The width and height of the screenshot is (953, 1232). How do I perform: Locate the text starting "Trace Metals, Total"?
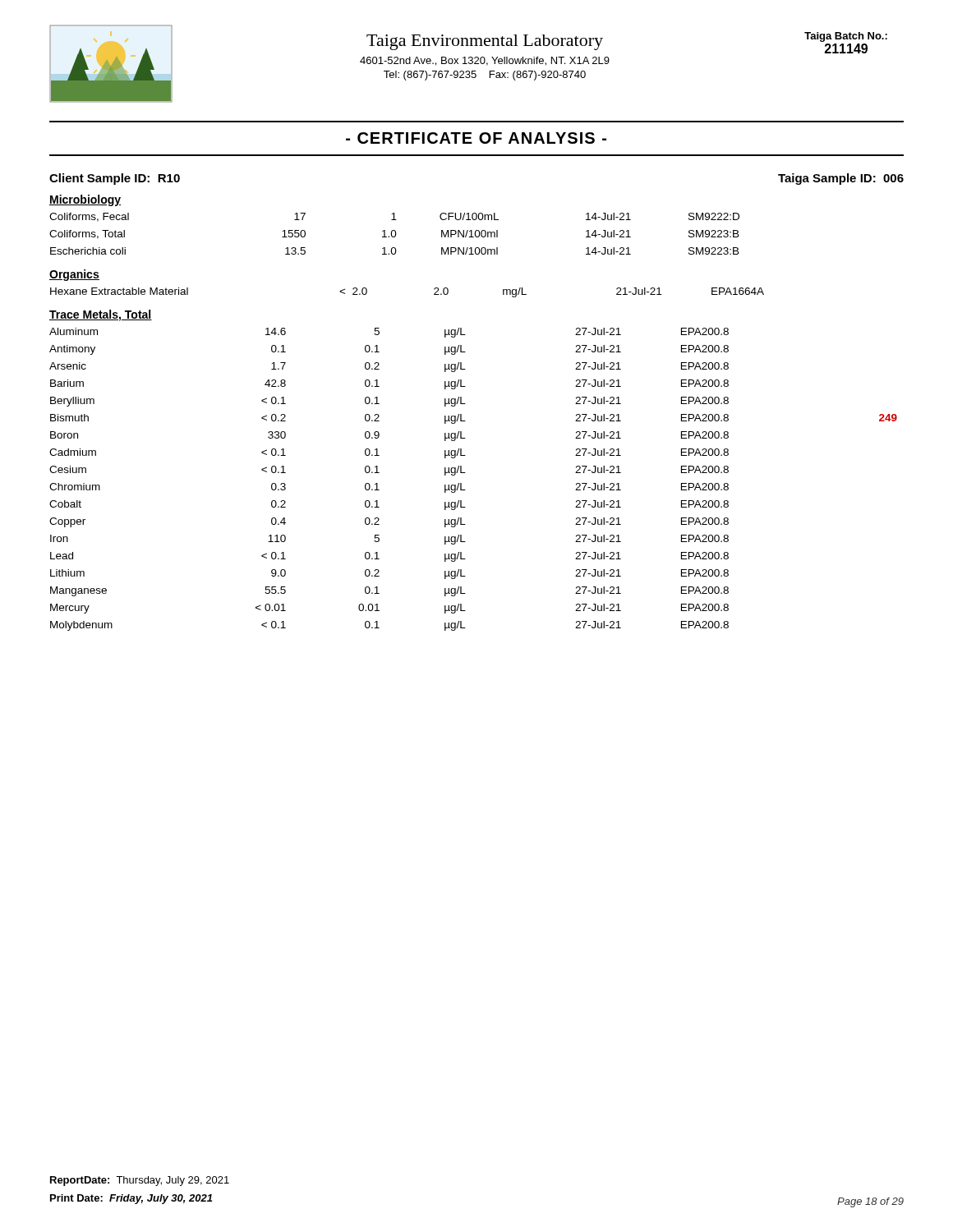click(100, 315)
